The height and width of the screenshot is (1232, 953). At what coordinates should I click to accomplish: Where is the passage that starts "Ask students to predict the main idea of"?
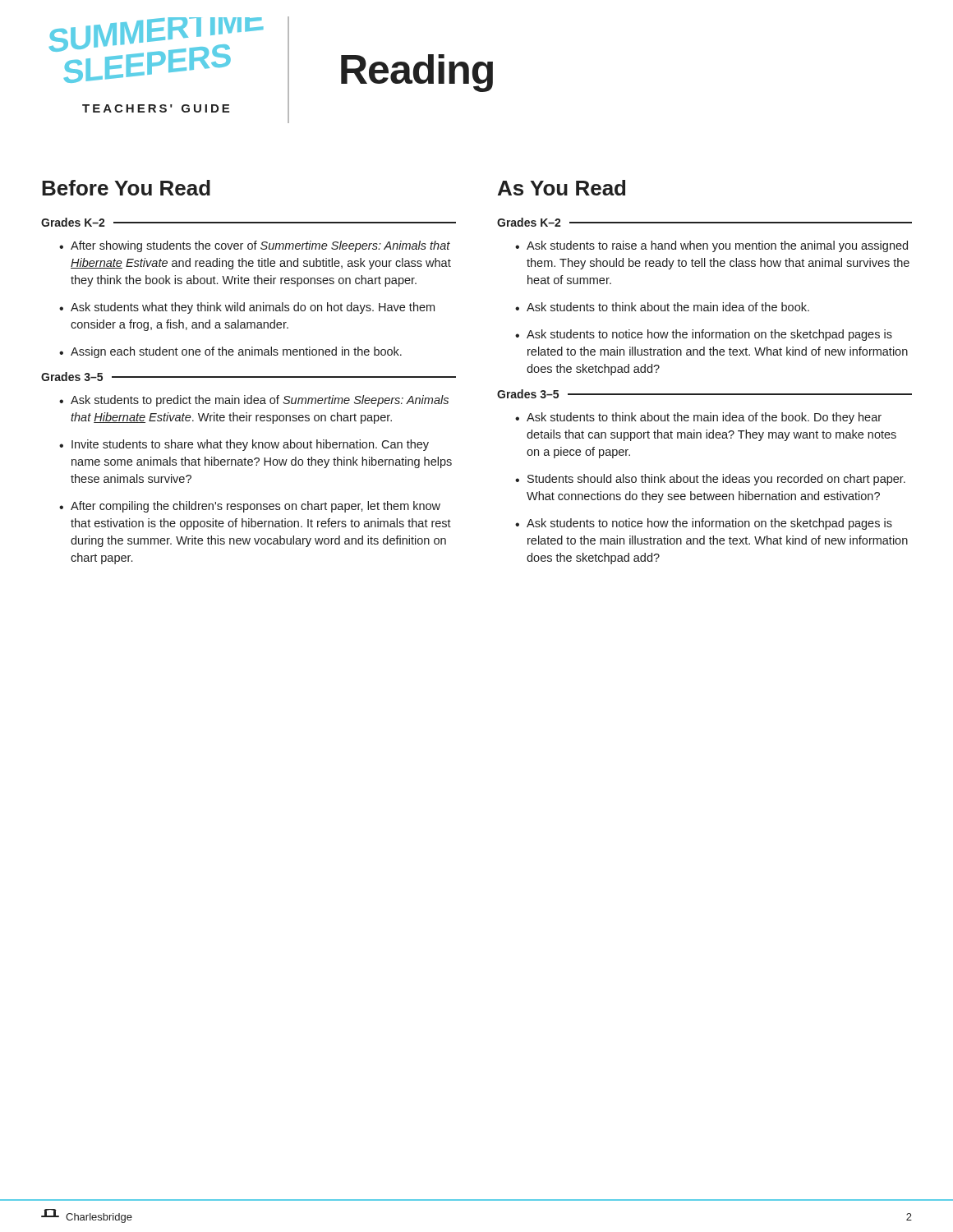click(260, 409)
